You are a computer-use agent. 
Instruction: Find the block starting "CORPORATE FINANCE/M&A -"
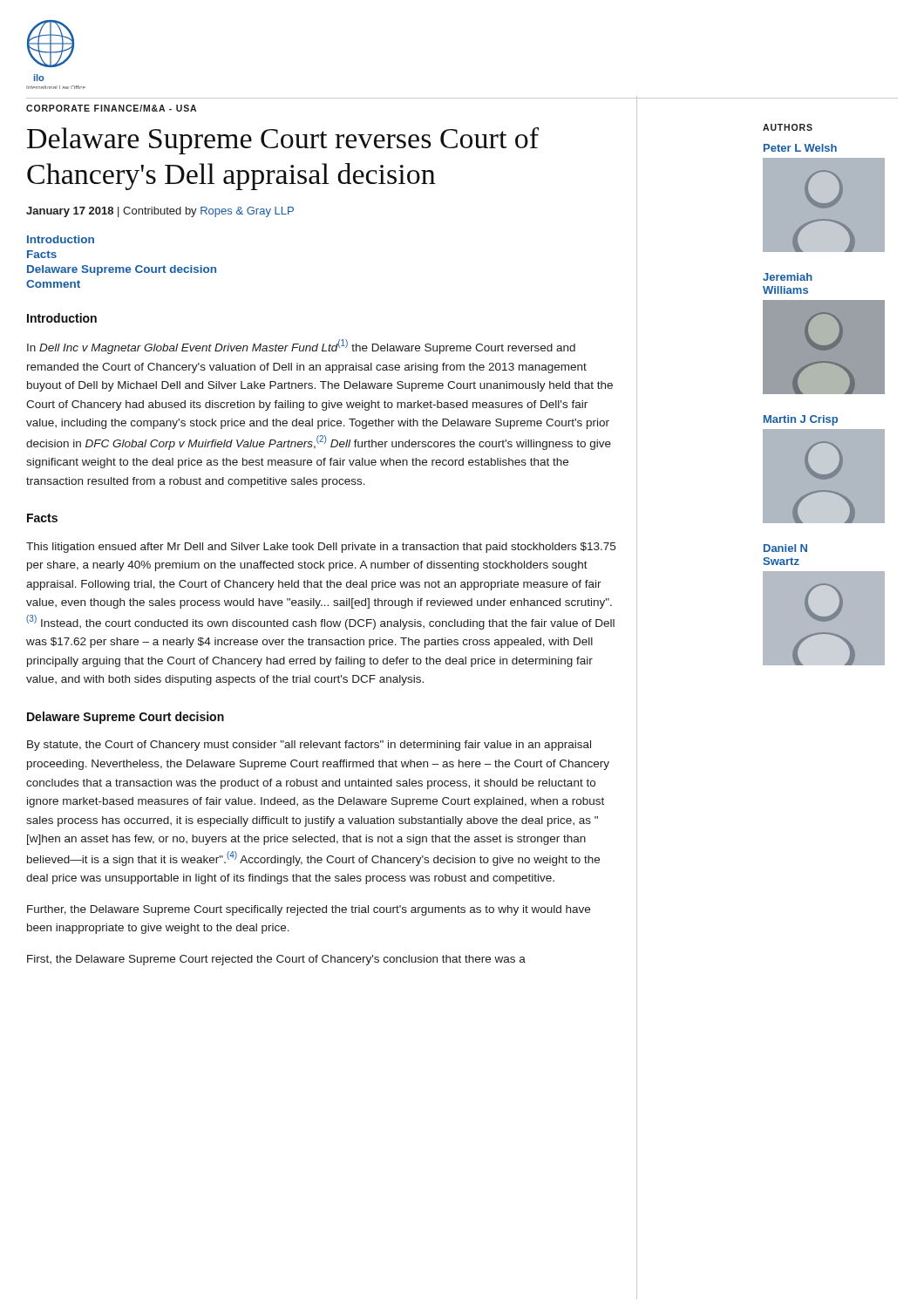[323, 108]
